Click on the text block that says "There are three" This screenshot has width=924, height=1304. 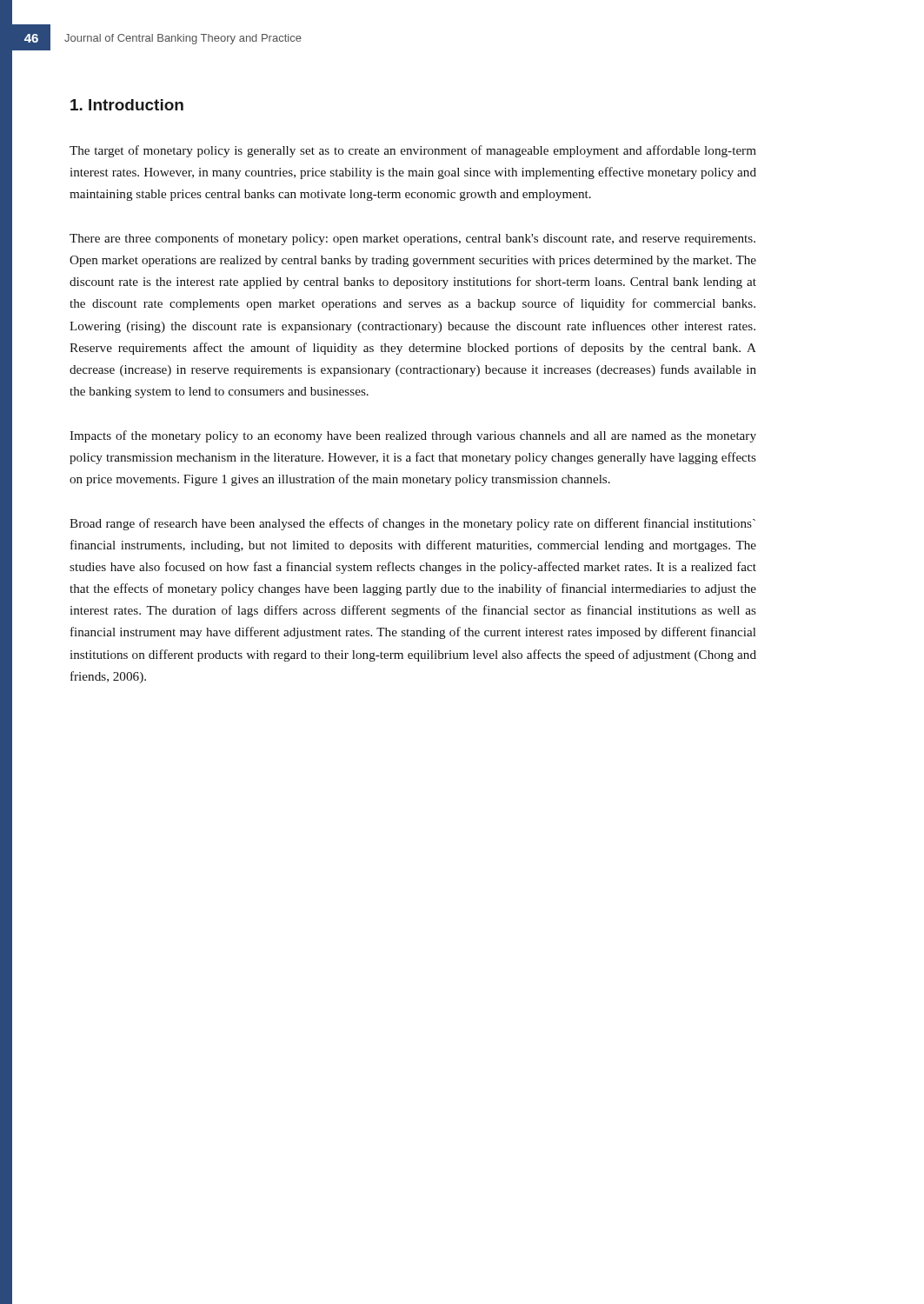click(413, 314)
